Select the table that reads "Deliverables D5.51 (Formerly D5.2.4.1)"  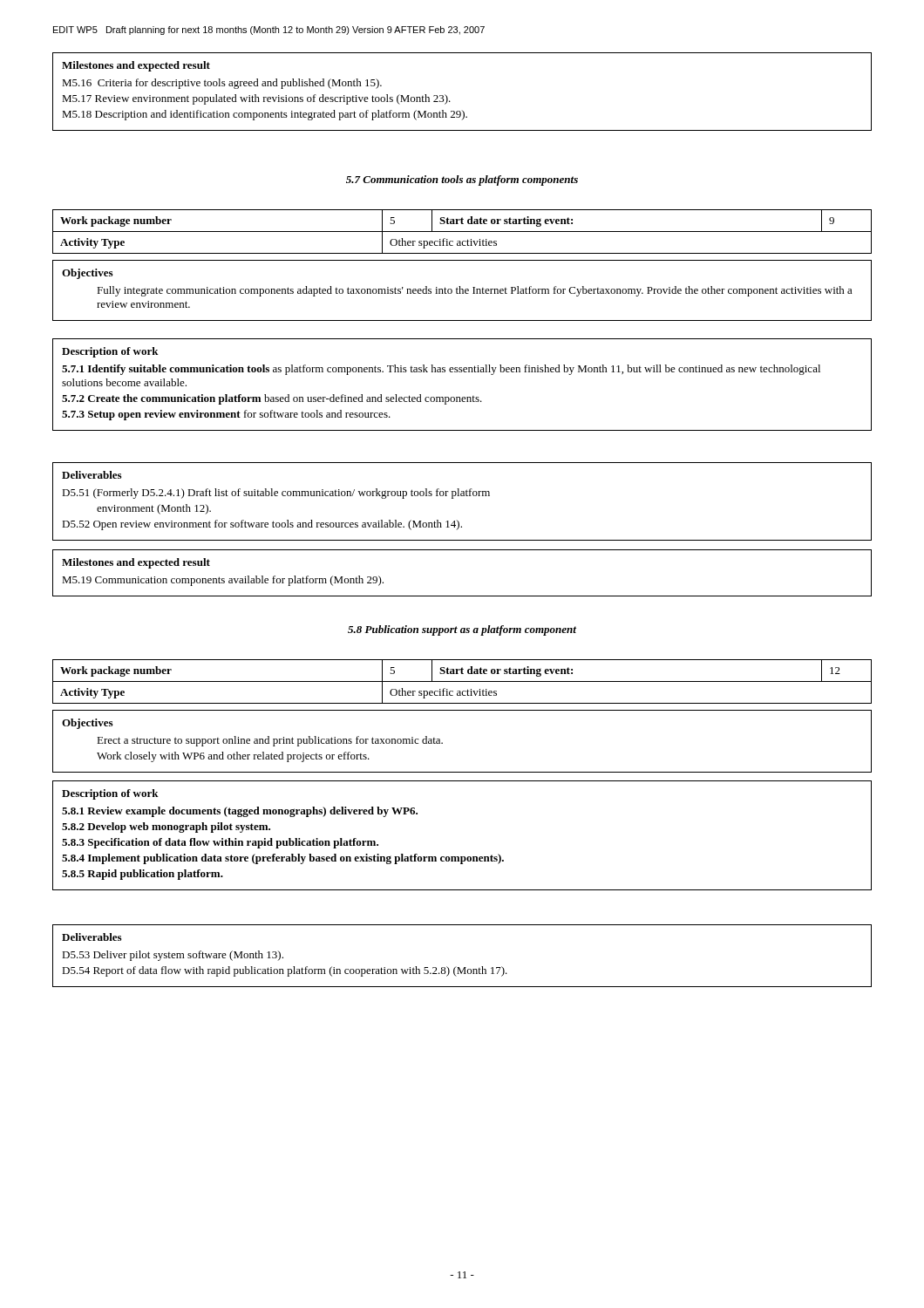[x=462, y=501]
